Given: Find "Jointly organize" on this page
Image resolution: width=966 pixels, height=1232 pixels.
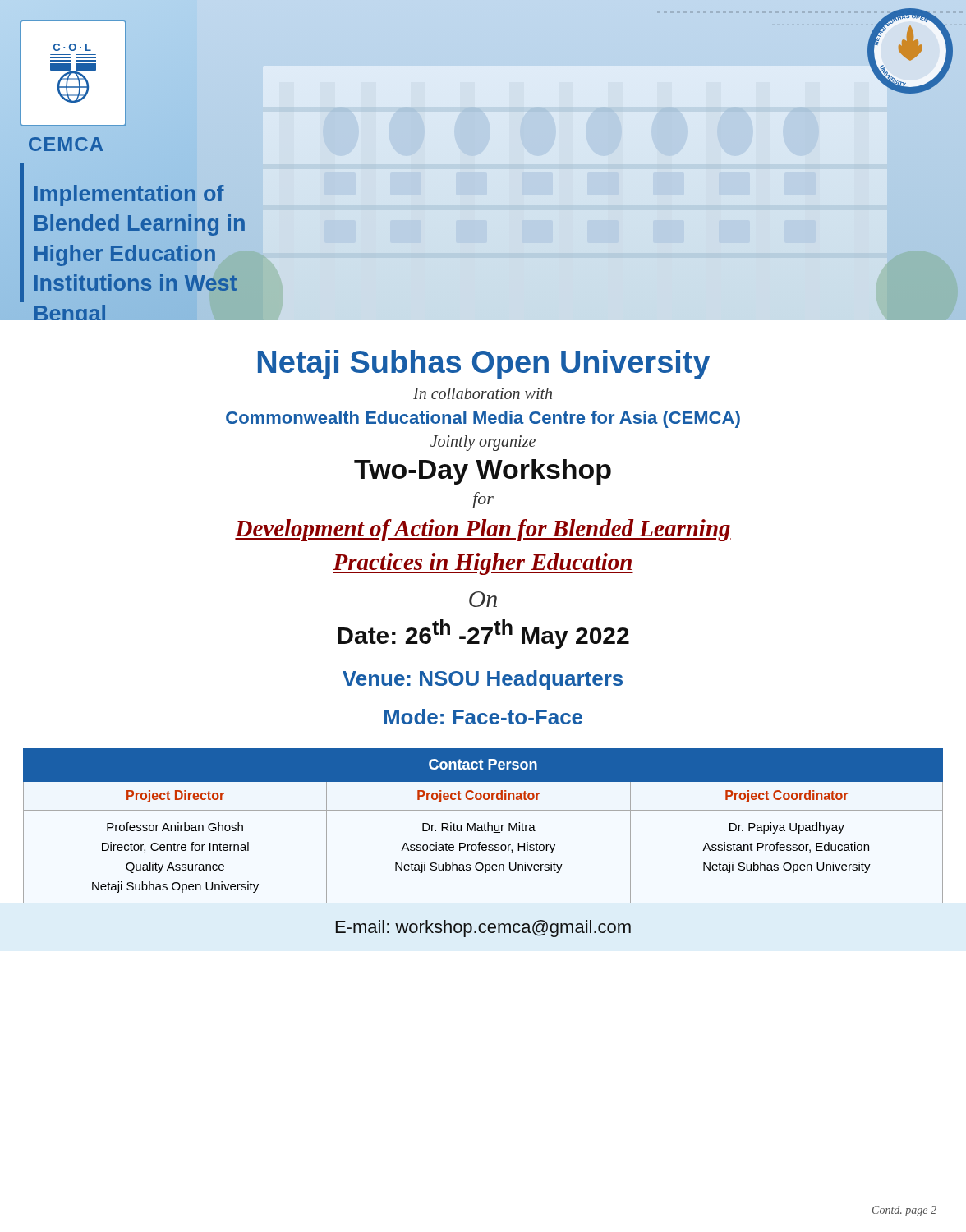Looking at the screenshot, I should pos(483,441).
